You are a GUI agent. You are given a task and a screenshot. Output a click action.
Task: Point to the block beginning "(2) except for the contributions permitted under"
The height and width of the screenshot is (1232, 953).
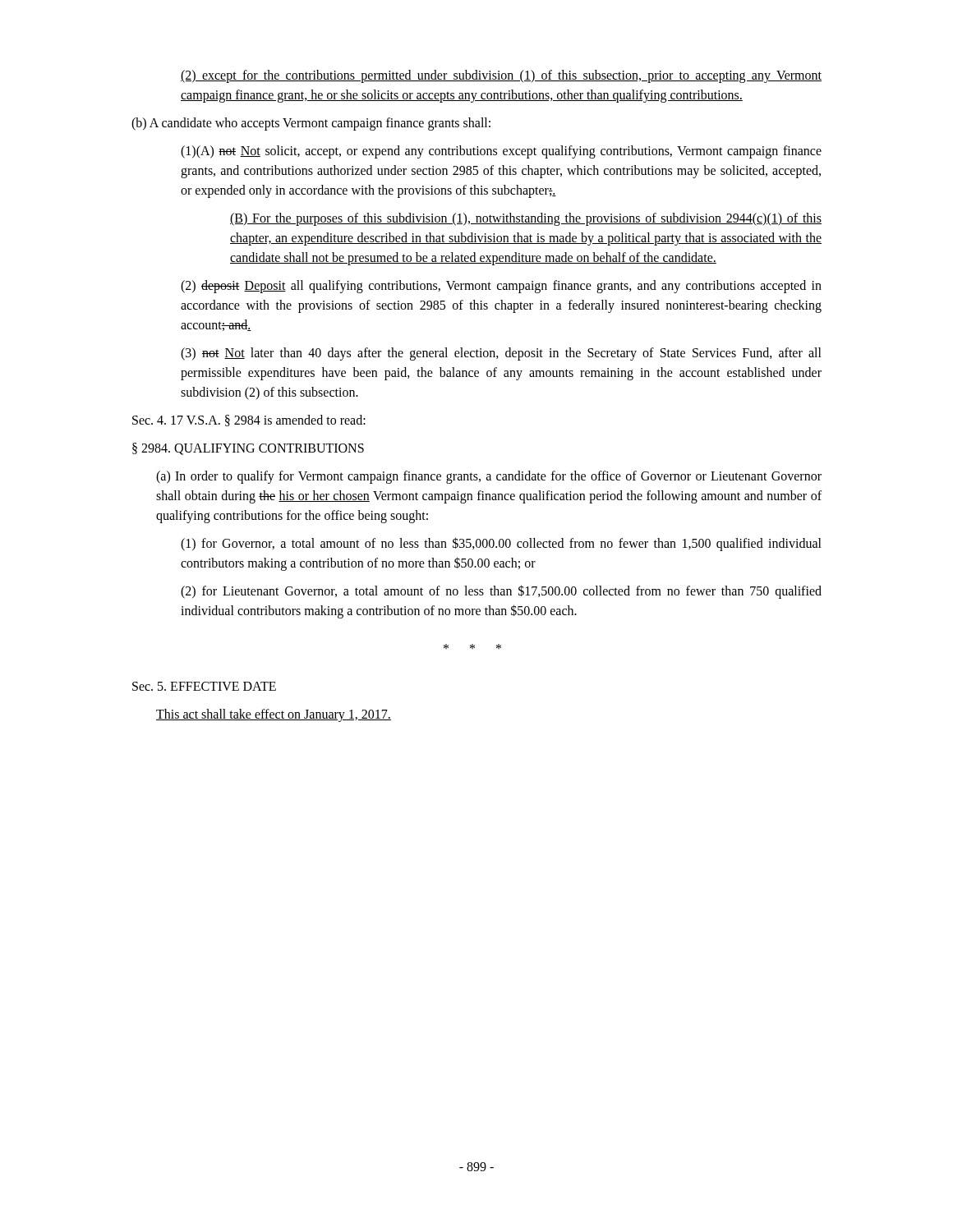pyautogui.click(x=501, y=85)
